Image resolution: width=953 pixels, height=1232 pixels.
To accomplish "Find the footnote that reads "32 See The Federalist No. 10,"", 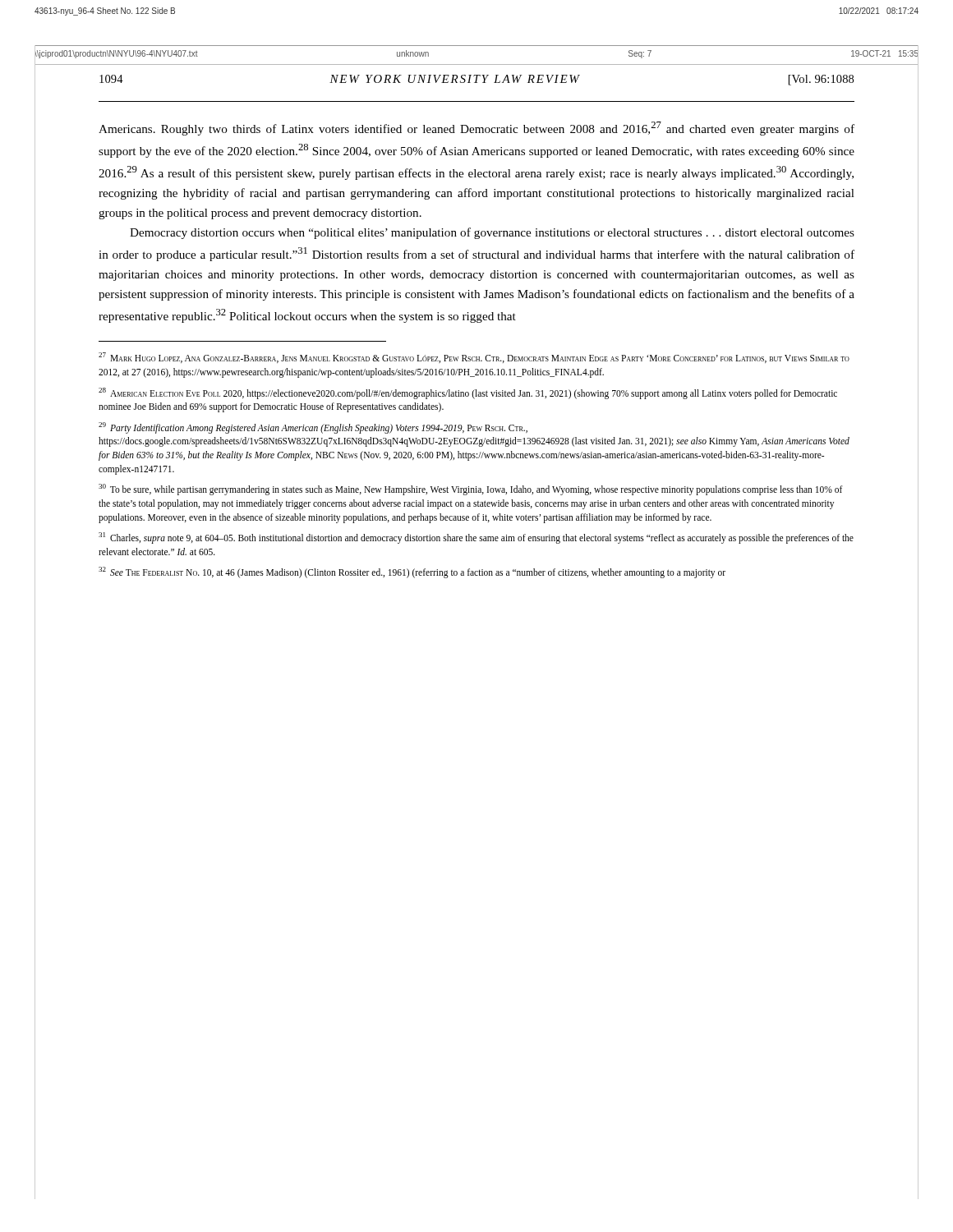I will 412,571.
